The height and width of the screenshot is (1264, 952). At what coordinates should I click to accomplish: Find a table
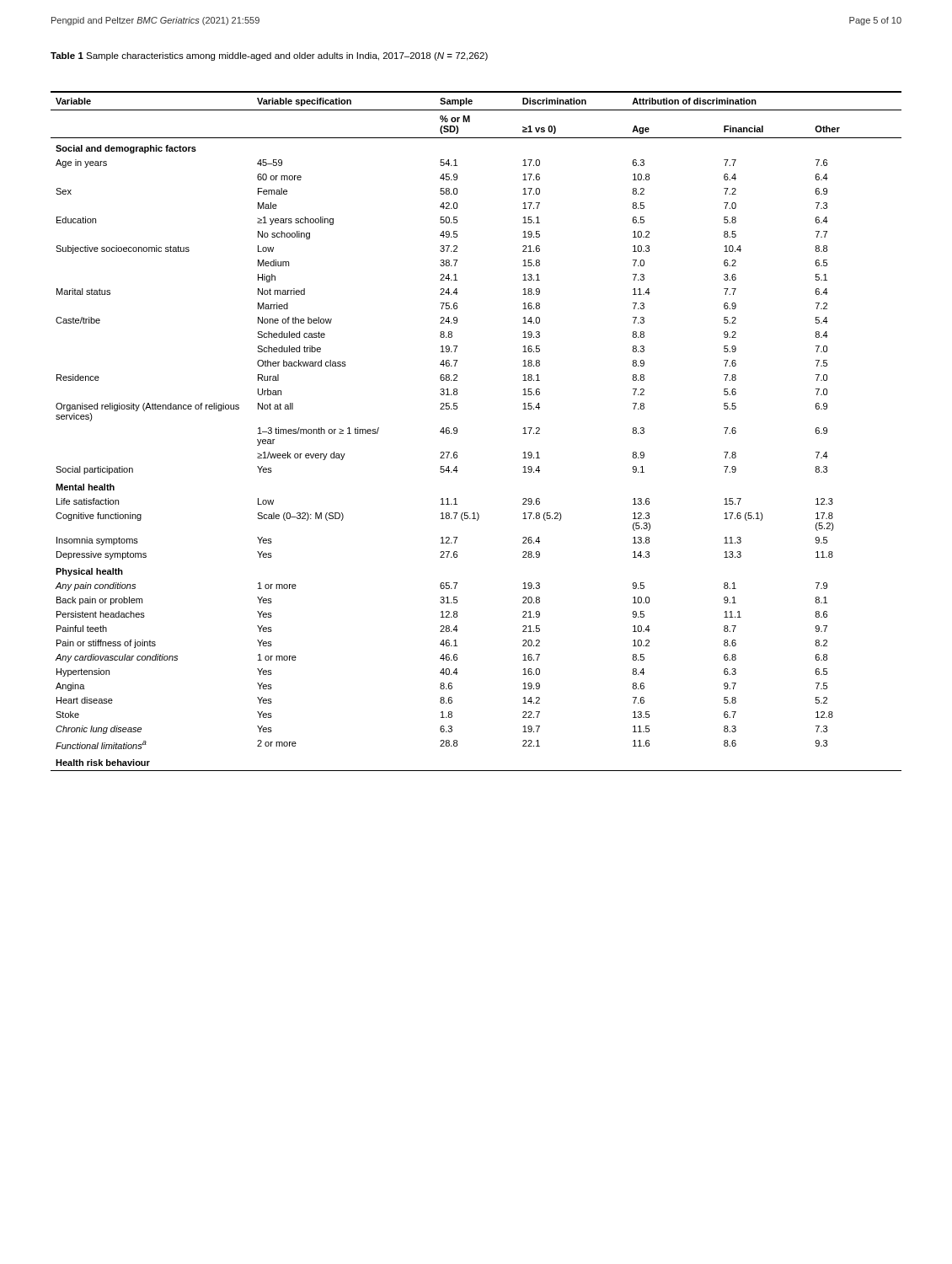[x=476, y=431]
